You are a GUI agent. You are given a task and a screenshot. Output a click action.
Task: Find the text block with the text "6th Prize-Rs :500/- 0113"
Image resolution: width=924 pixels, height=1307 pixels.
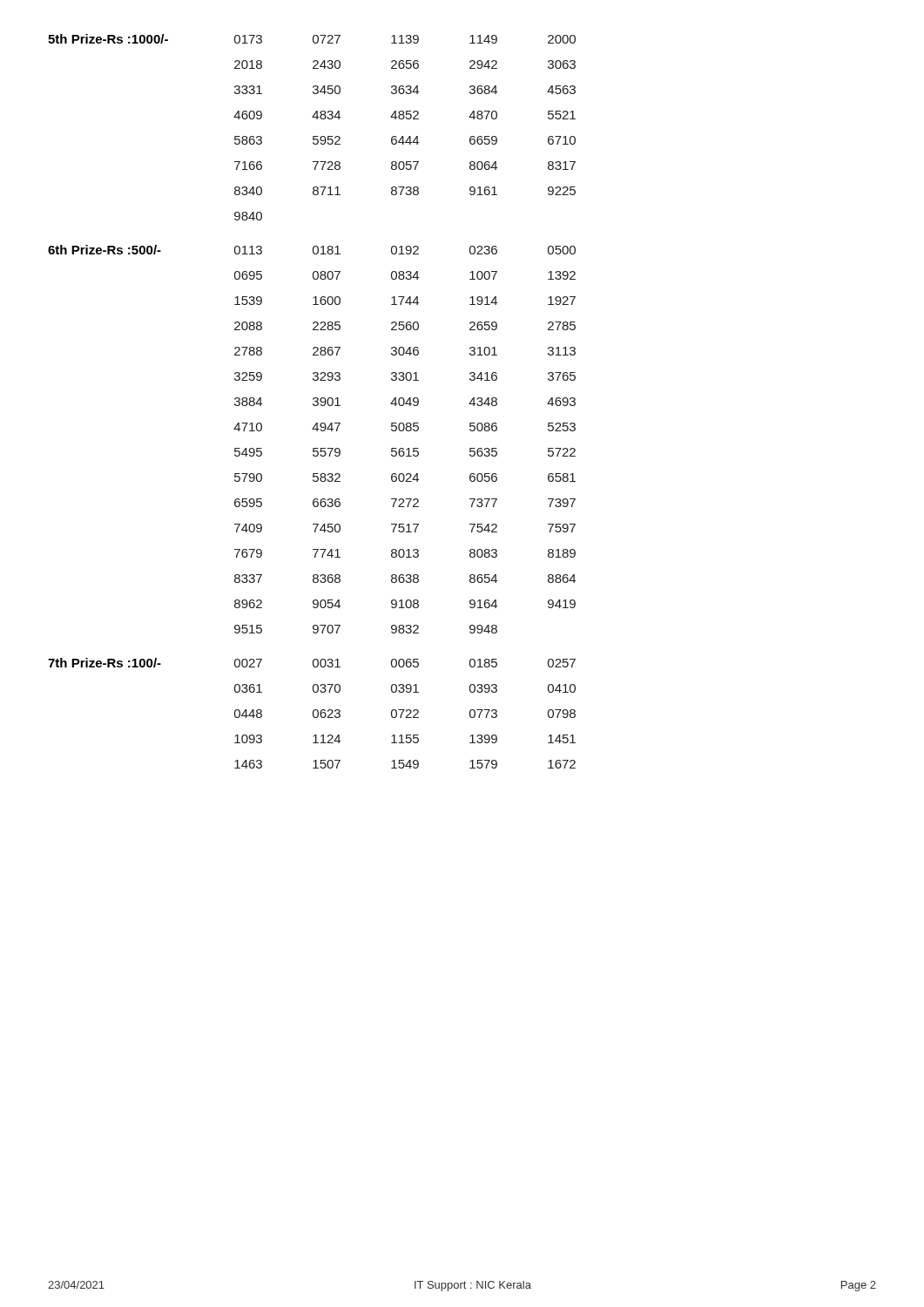(x=462, y=439)
